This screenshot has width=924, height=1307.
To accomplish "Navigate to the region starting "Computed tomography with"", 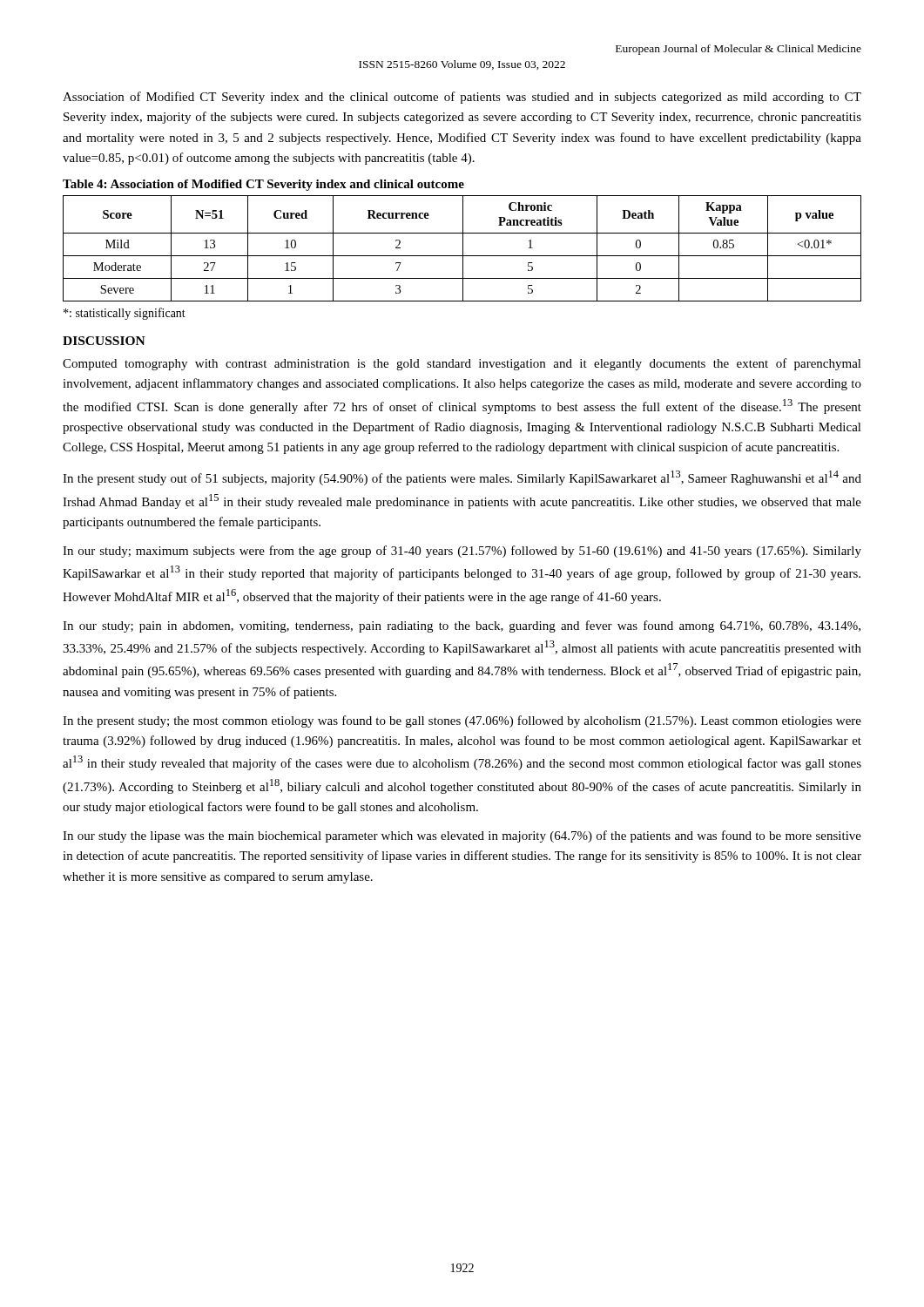I will pyautogui.click(x=462, y=405).
